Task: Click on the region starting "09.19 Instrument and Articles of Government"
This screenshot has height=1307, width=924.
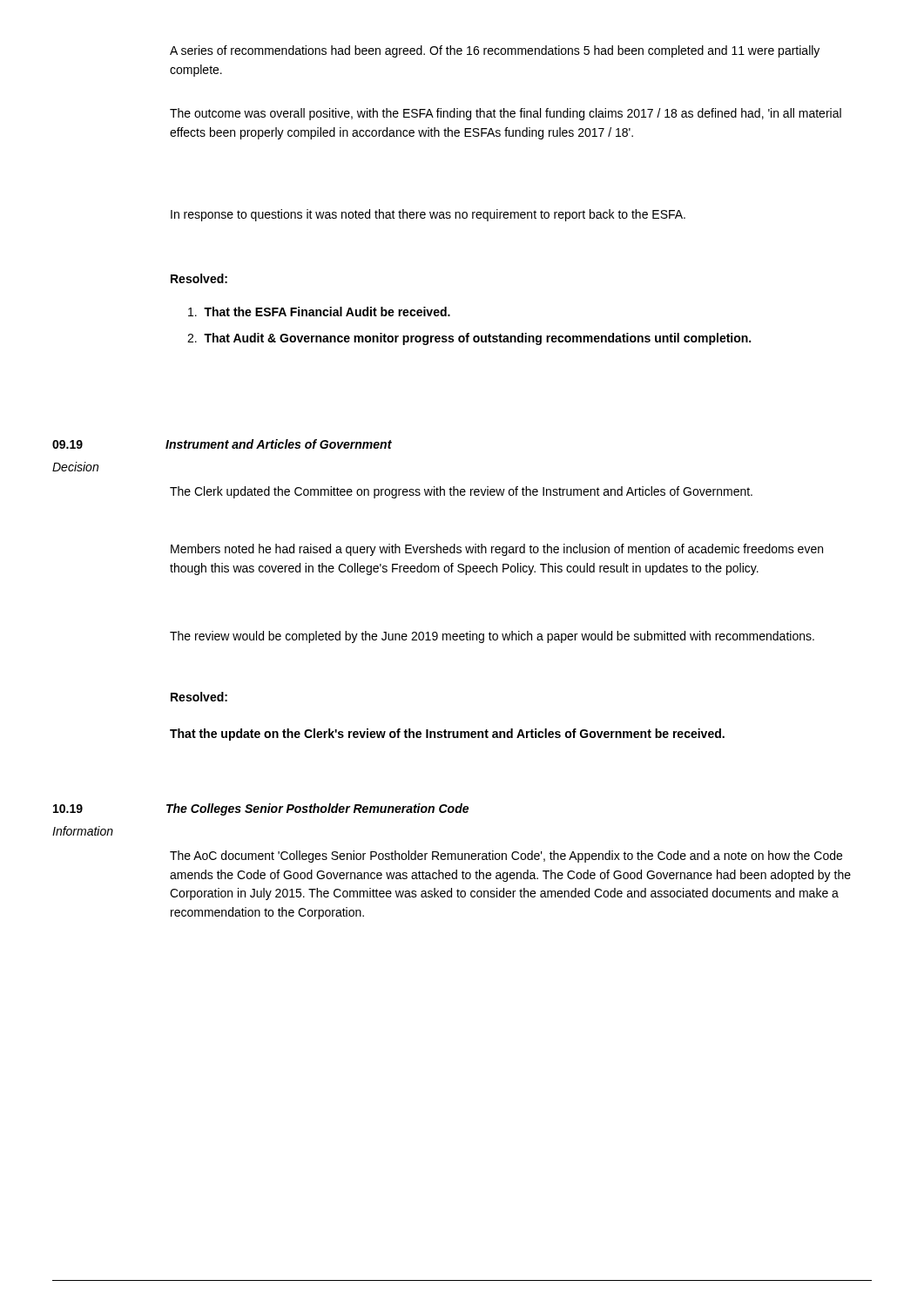Action: 222,445
